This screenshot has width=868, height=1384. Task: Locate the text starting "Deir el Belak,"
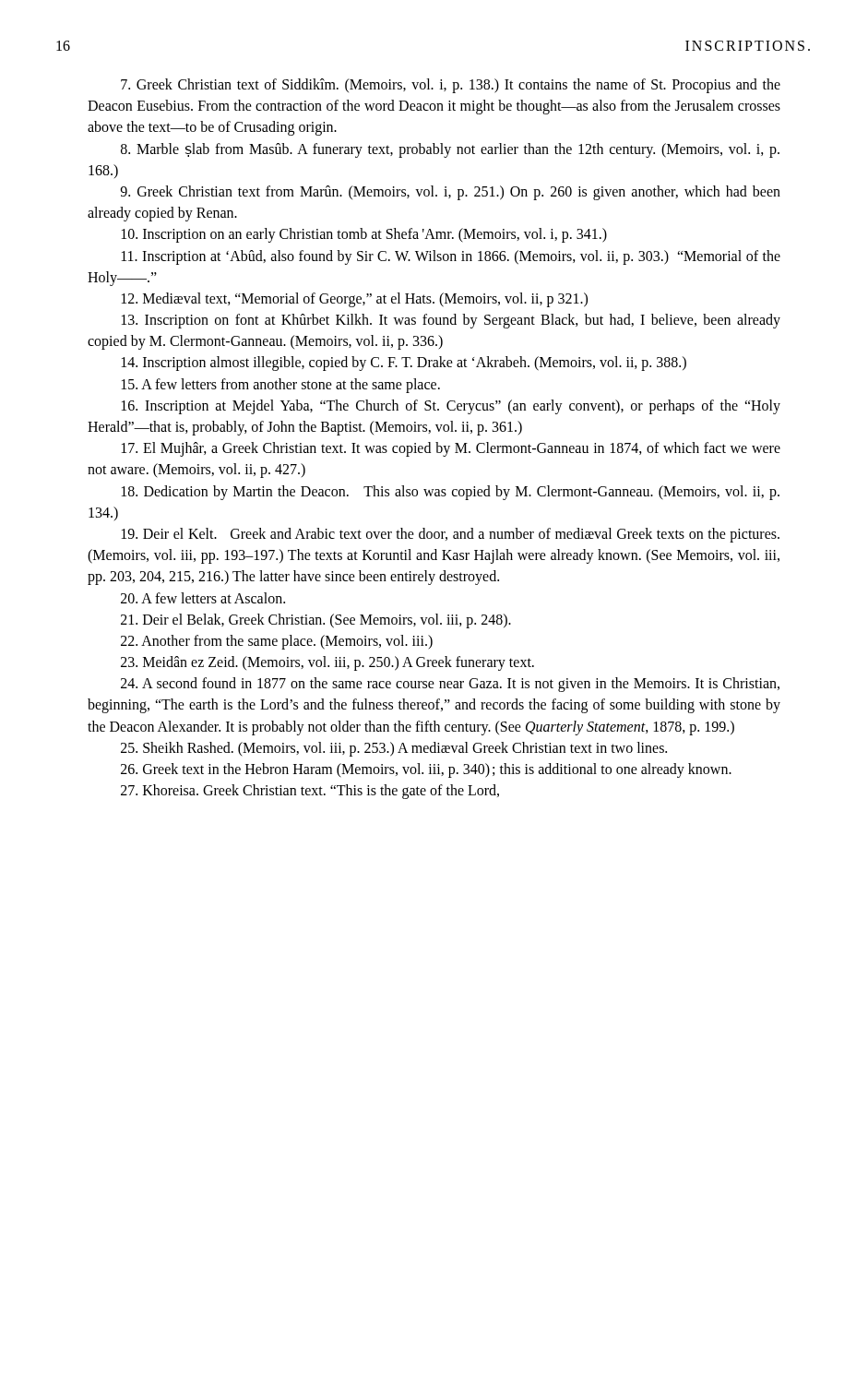[434, 619]
